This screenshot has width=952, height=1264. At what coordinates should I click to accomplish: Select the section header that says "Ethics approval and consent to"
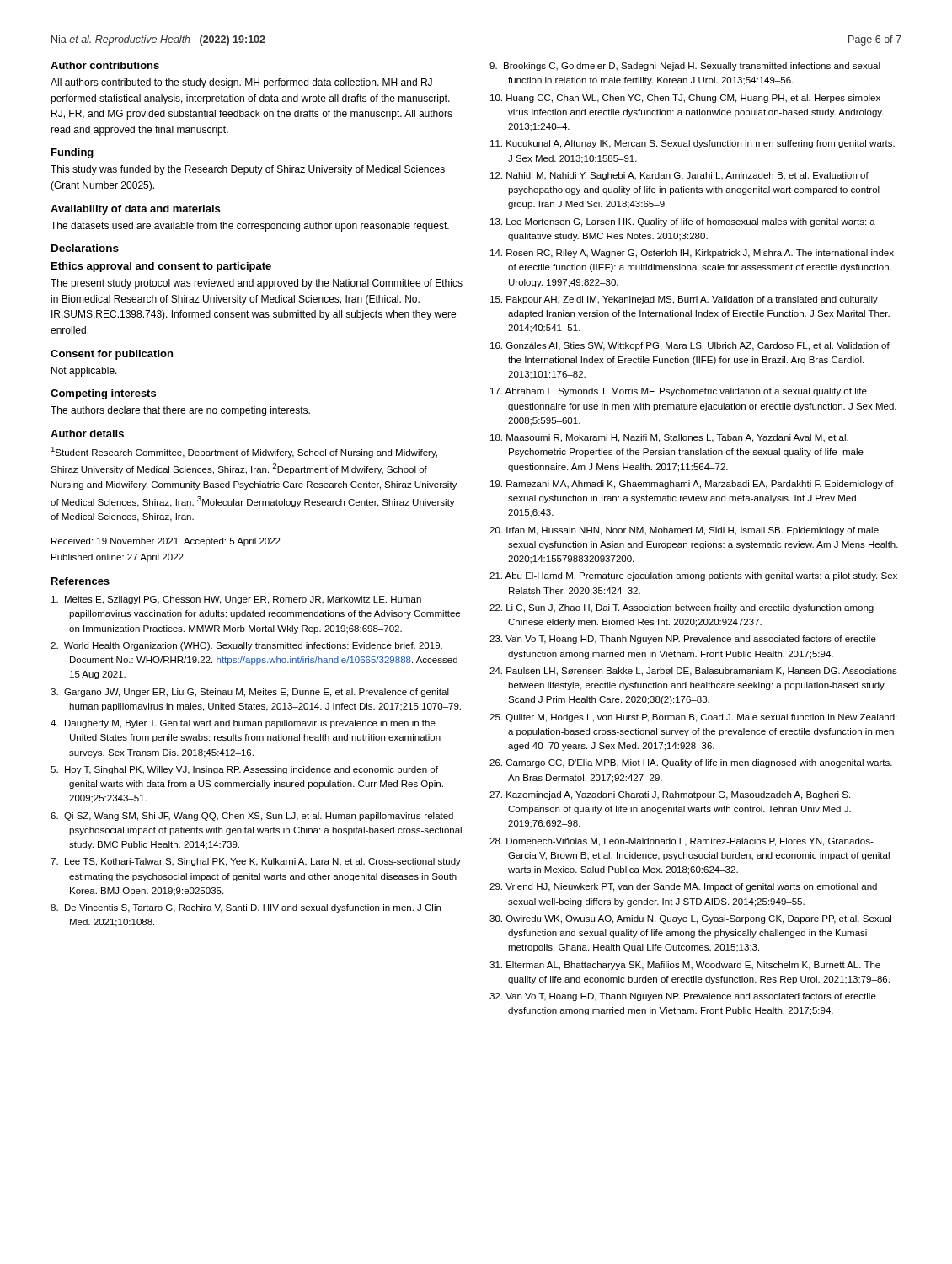161,266
